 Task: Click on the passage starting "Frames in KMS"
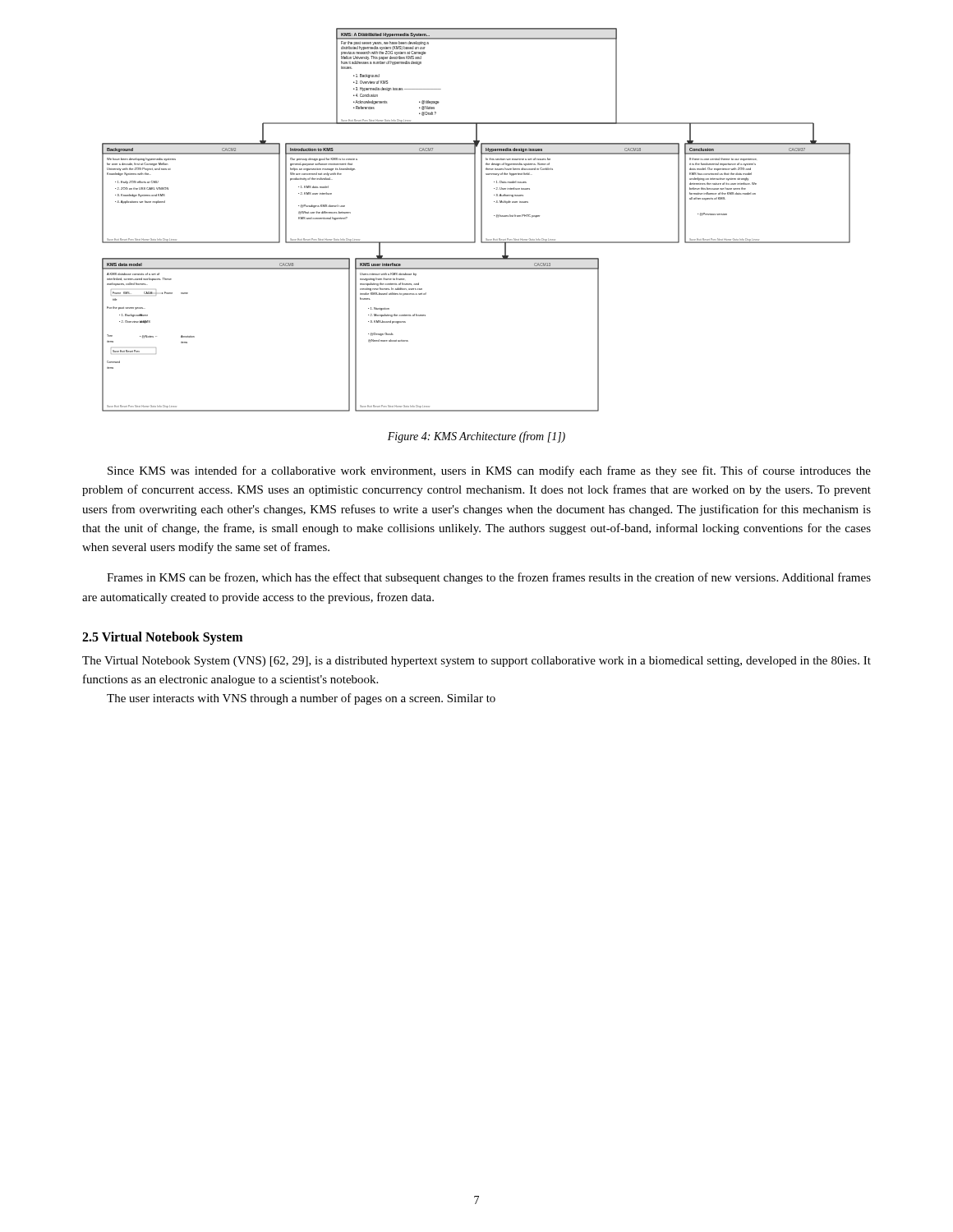click(476, 588)
